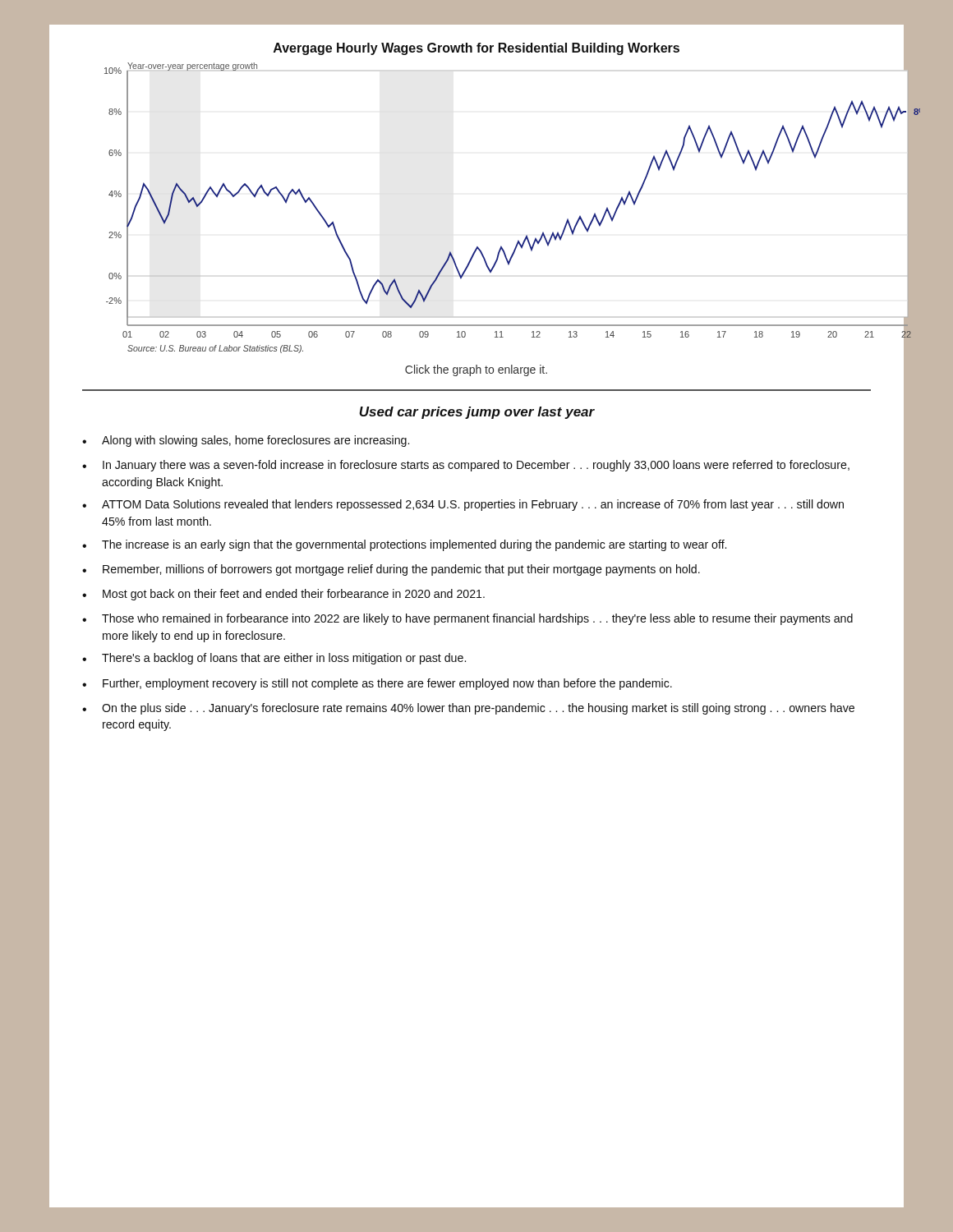Screen dimensions: 1232x953
Task: Click on the caption that says "Click the graph"
Action: (476, 370)
